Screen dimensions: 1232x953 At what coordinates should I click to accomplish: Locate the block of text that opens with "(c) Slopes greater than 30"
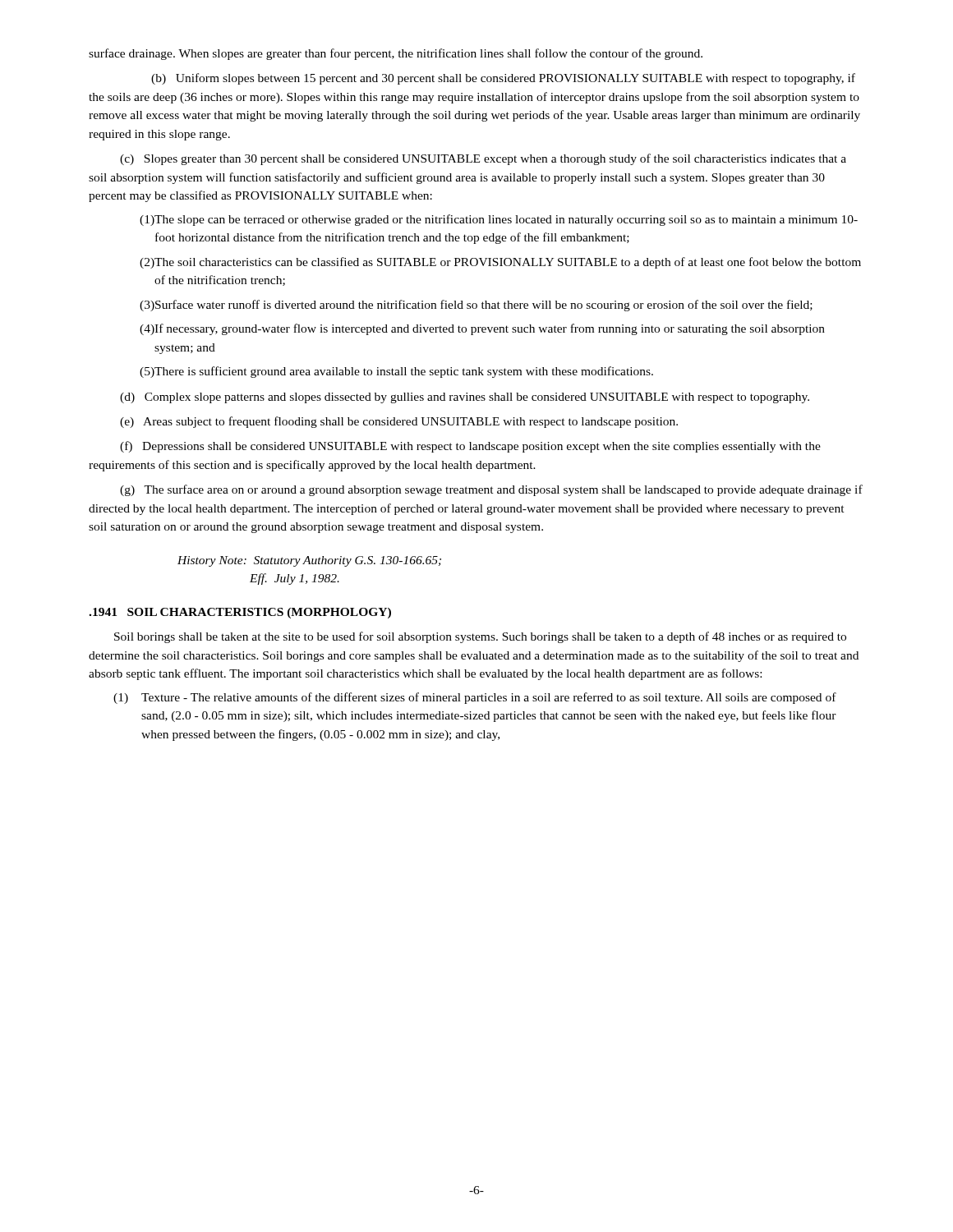pyautogui.click(x=476, y=177)
